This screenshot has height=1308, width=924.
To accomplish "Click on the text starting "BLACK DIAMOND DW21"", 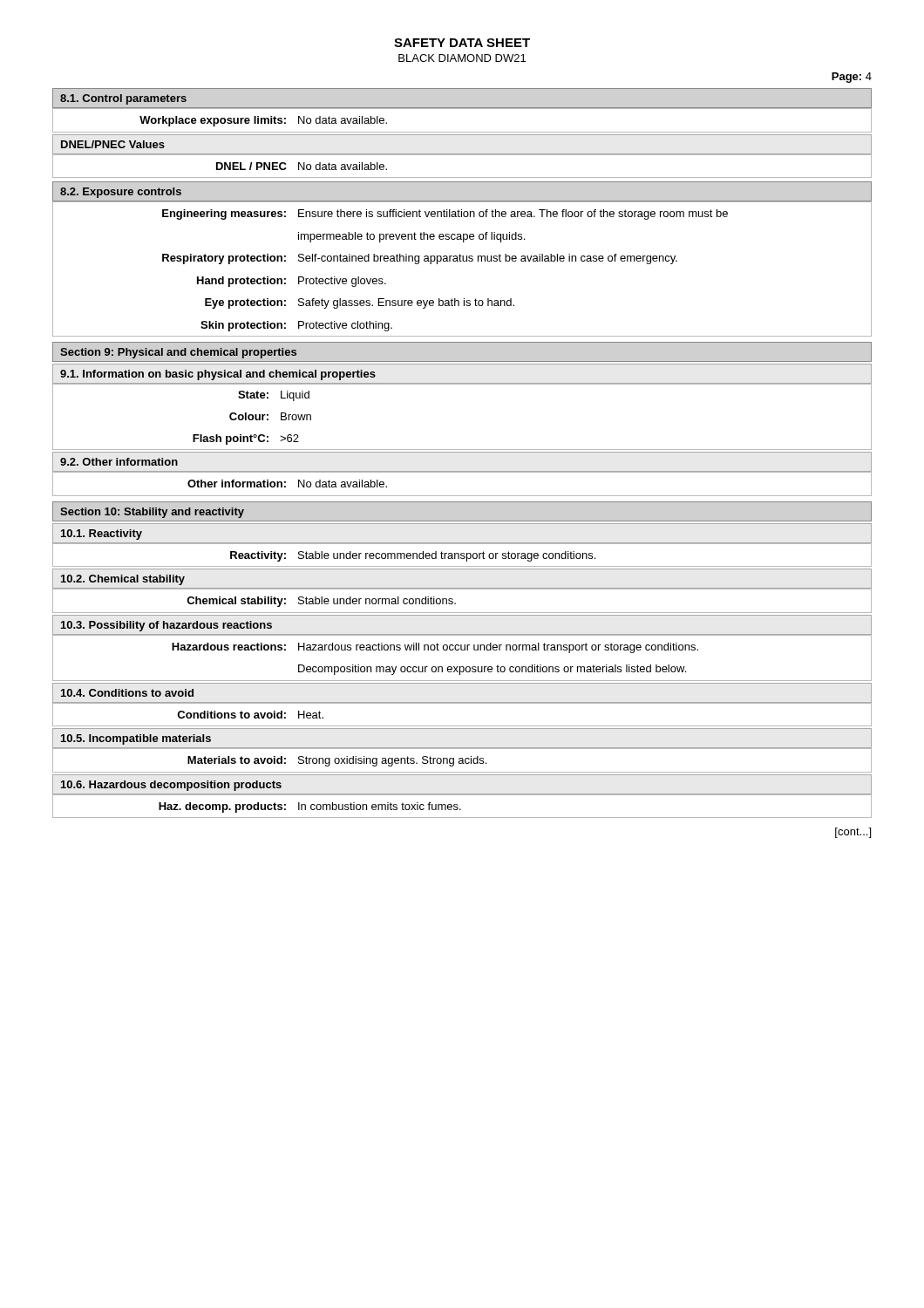I will [462, 58].
